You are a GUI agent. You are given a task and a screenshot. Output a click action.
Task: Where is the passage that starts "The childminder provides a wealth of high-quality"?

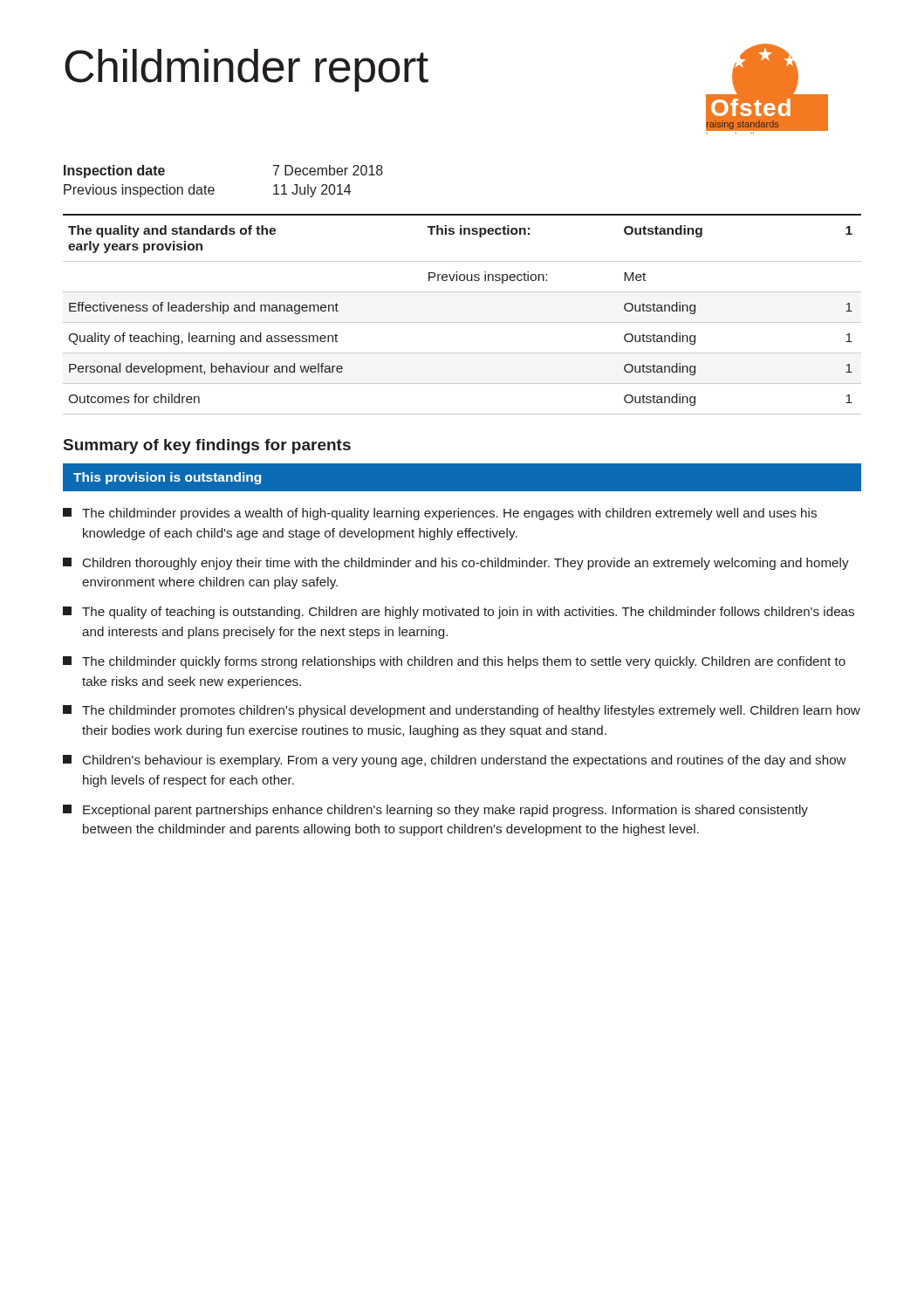tap(462, 523)
